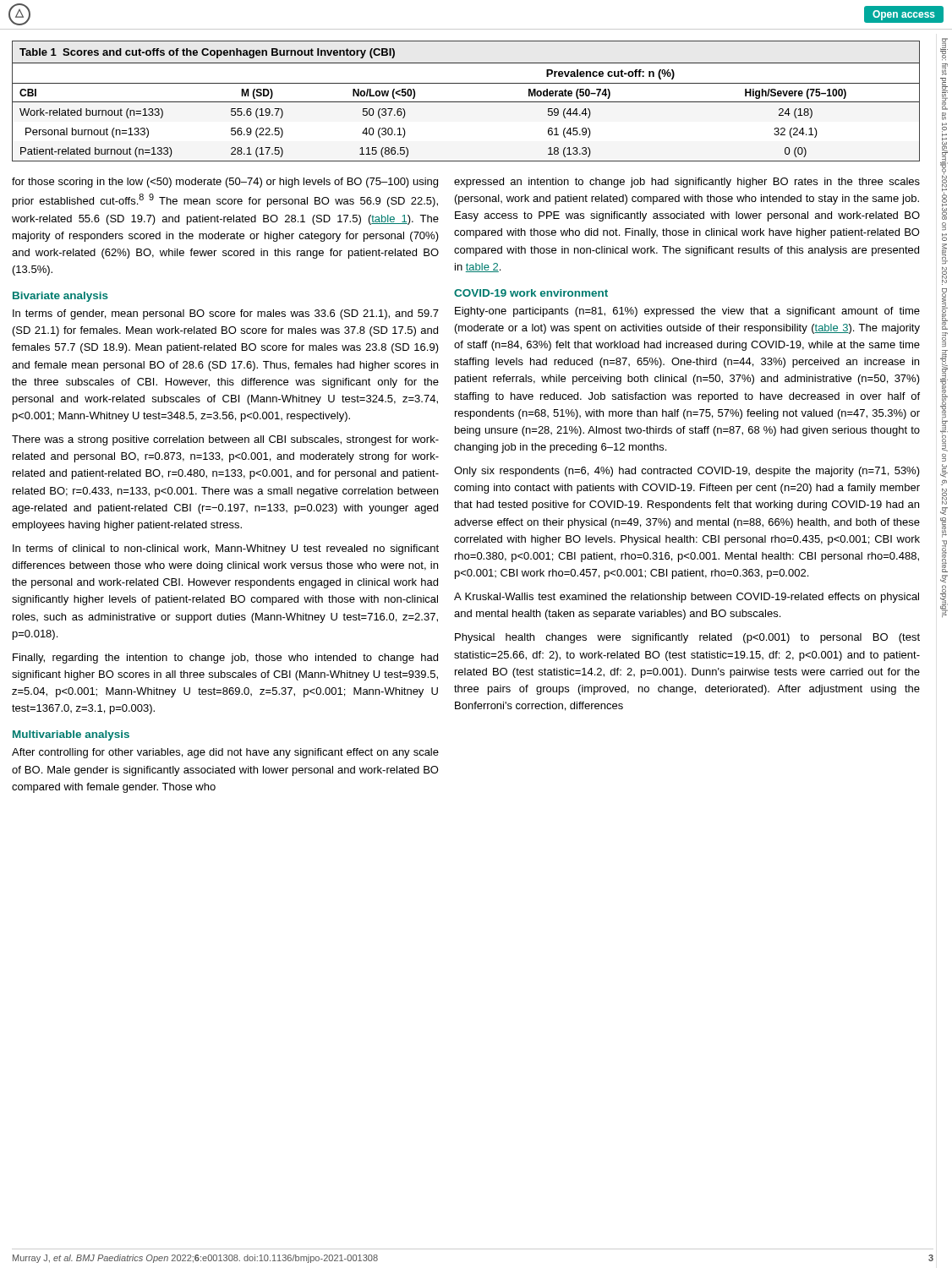Select the region starting "In terms of gender,"
The width and height of the screenshot is (952, 1268).
[x=225, y=364]
